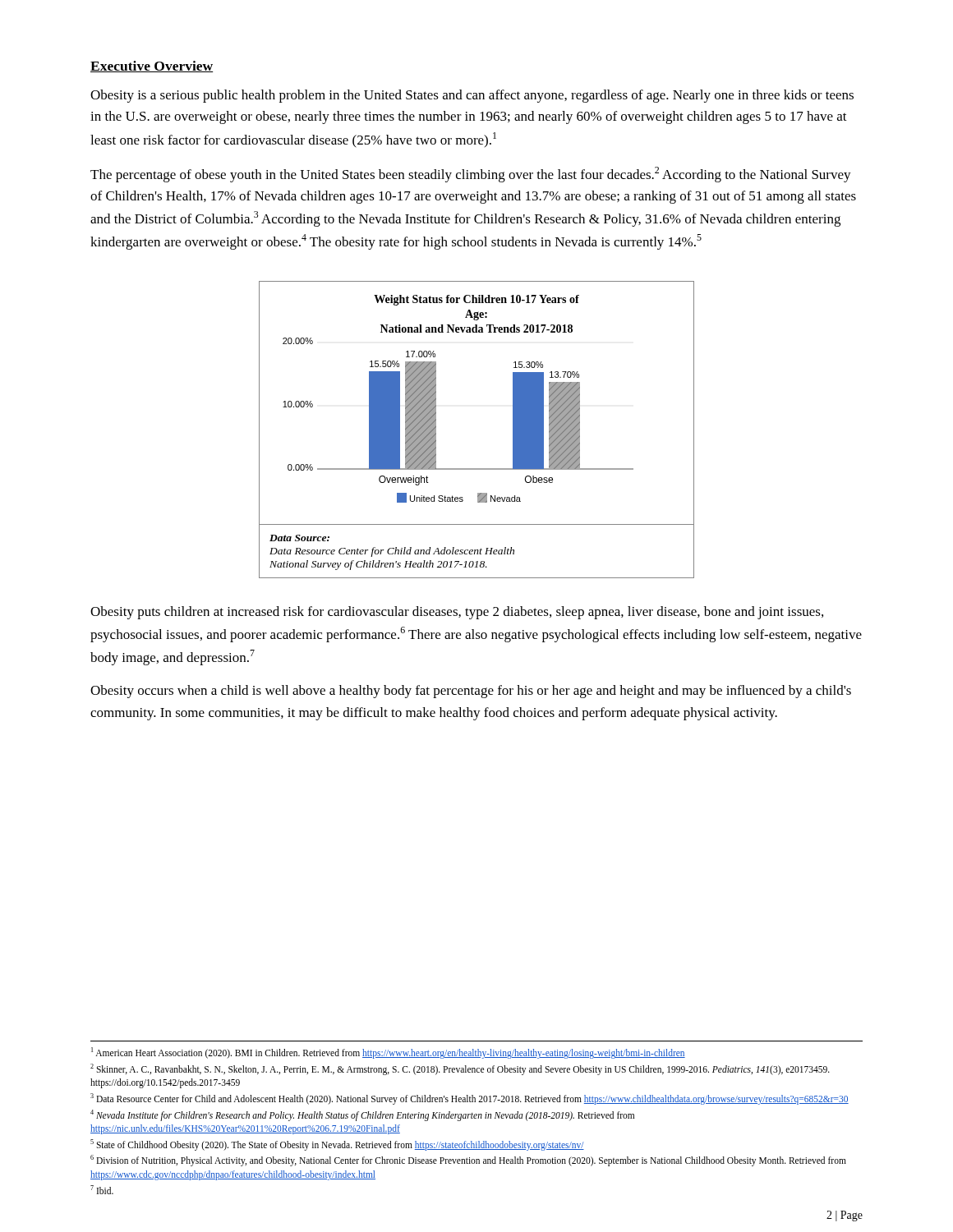Select the text block with the text "Obesity occurs when a child is well"
The width and height of the screenshot is (953, 1232).
(471, 701)
